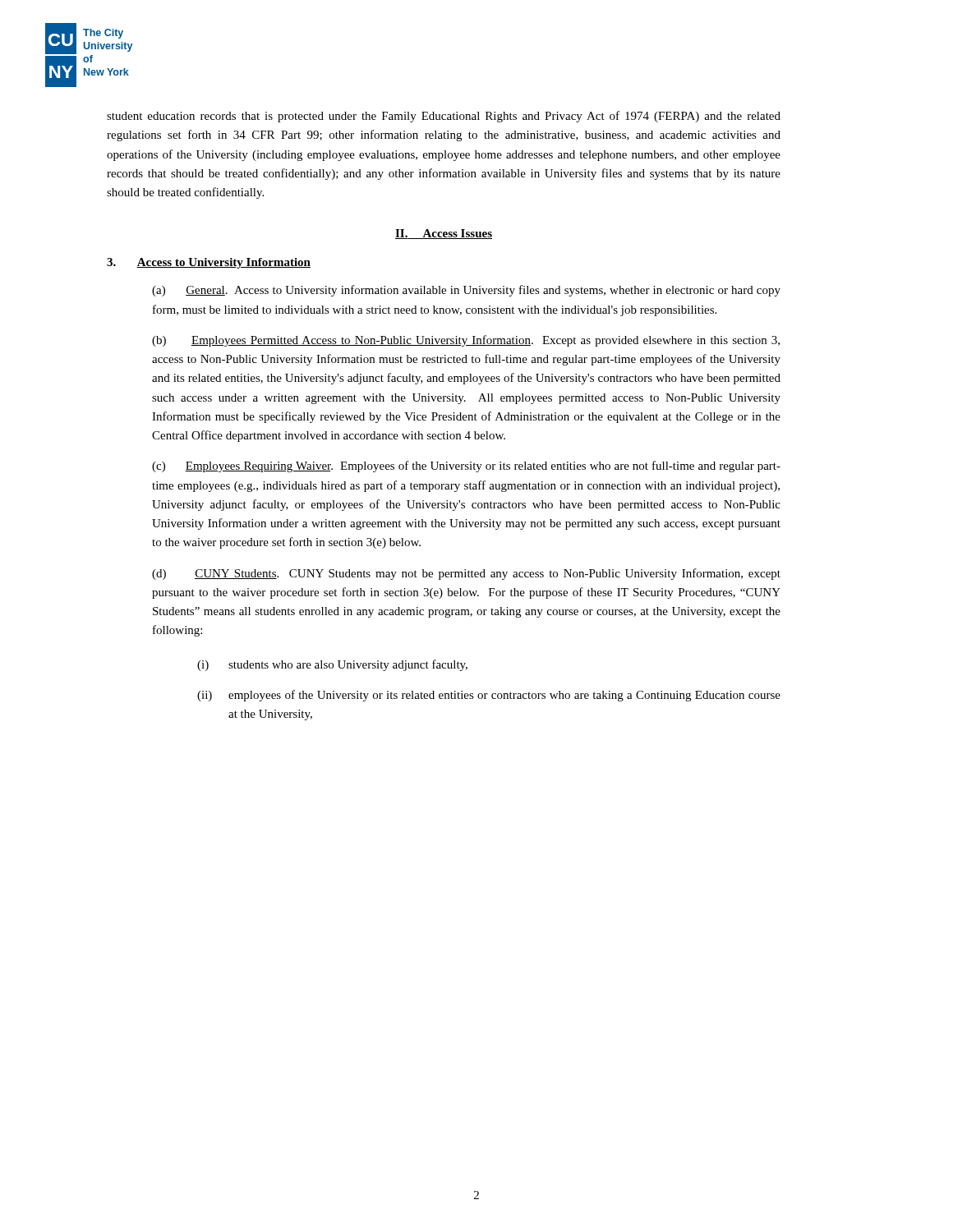
Task: Select the block starting "student education records"
Action: click(x=444, y=154)
